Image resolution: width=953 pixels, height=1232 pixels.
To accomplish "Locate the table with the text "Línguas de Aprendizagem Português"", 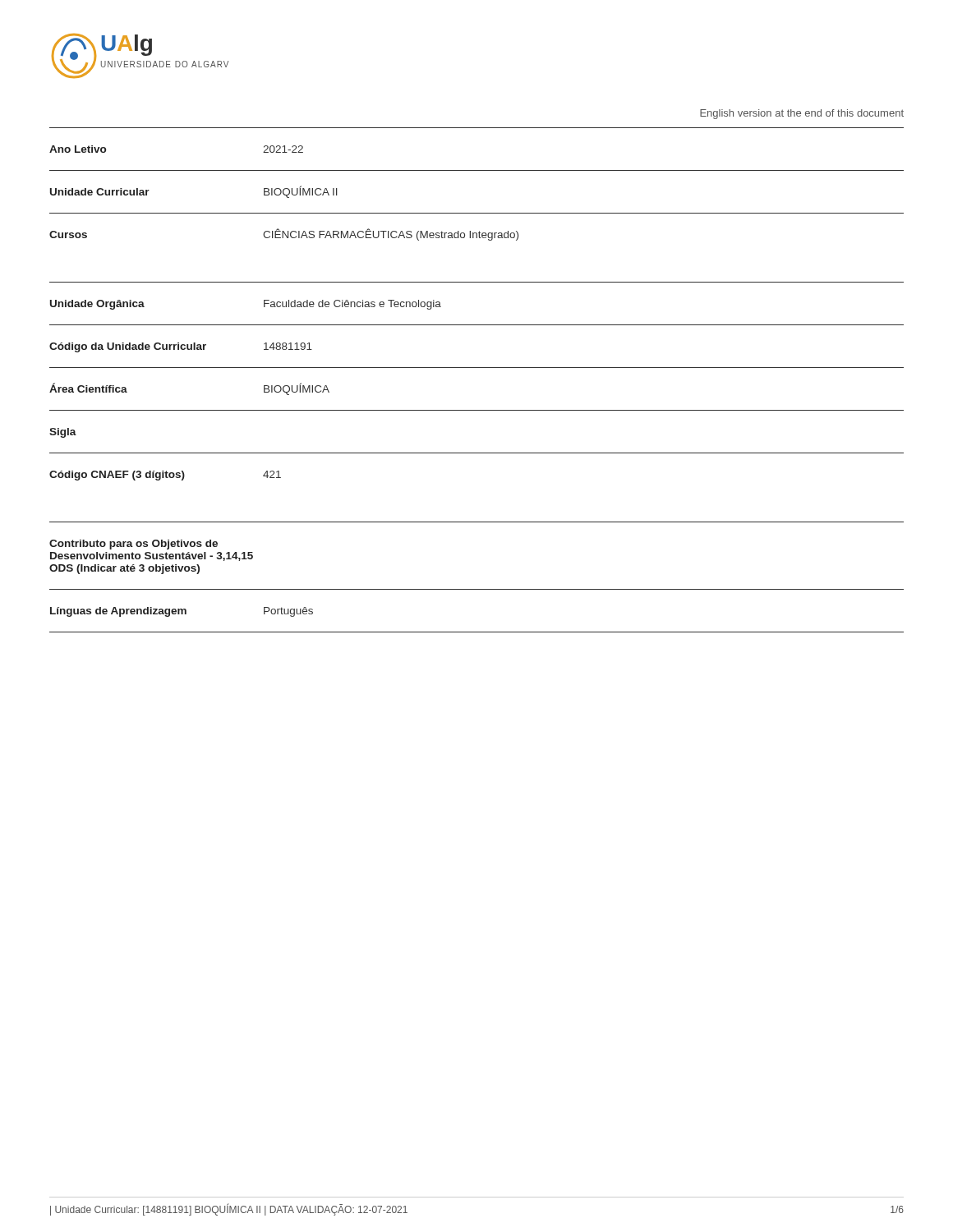I will coord(476,611).
